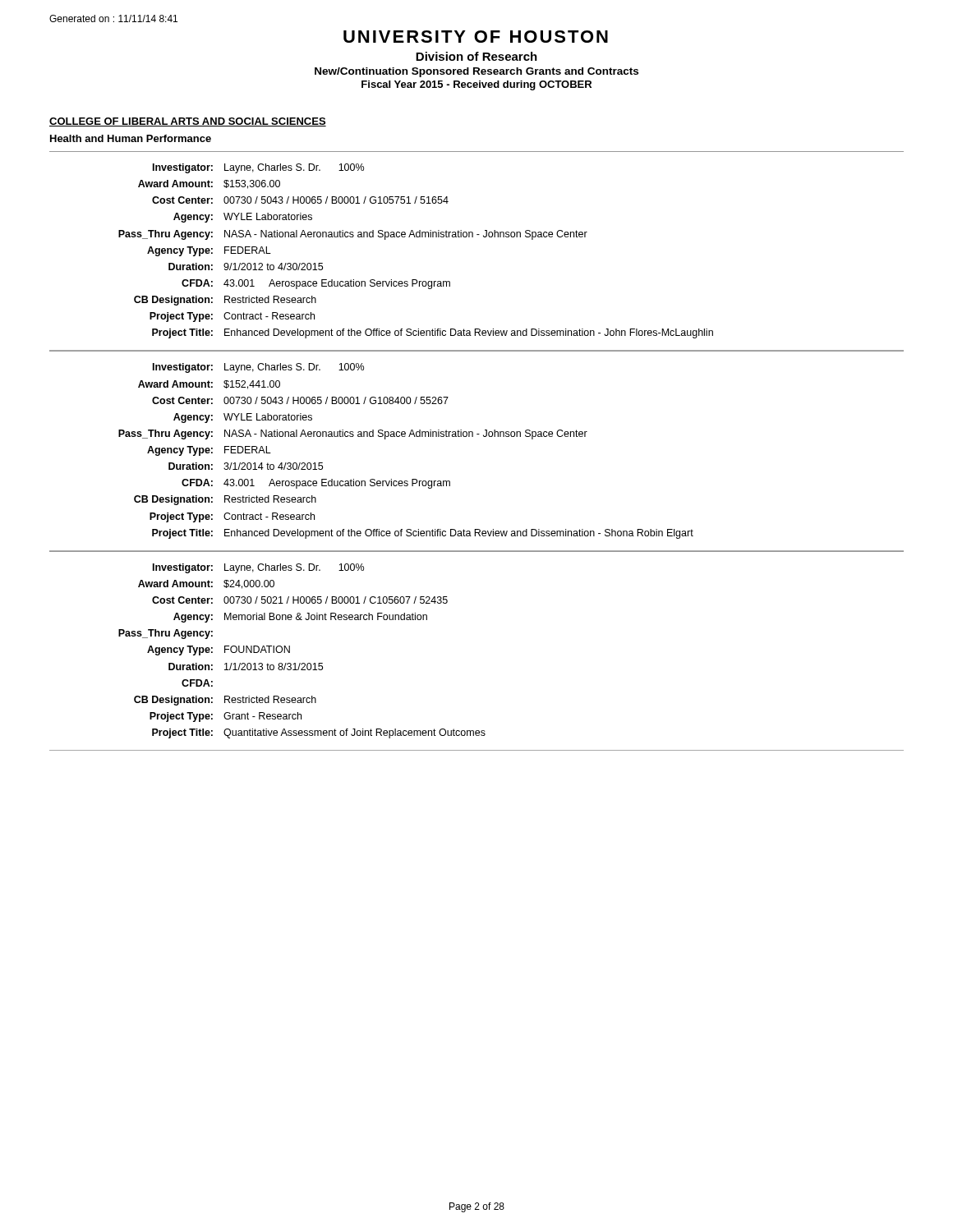Find the section header on this page that starts "New/Continuation Sponsored Research"
Screen dimensions: 1232x953
(476, 71)
